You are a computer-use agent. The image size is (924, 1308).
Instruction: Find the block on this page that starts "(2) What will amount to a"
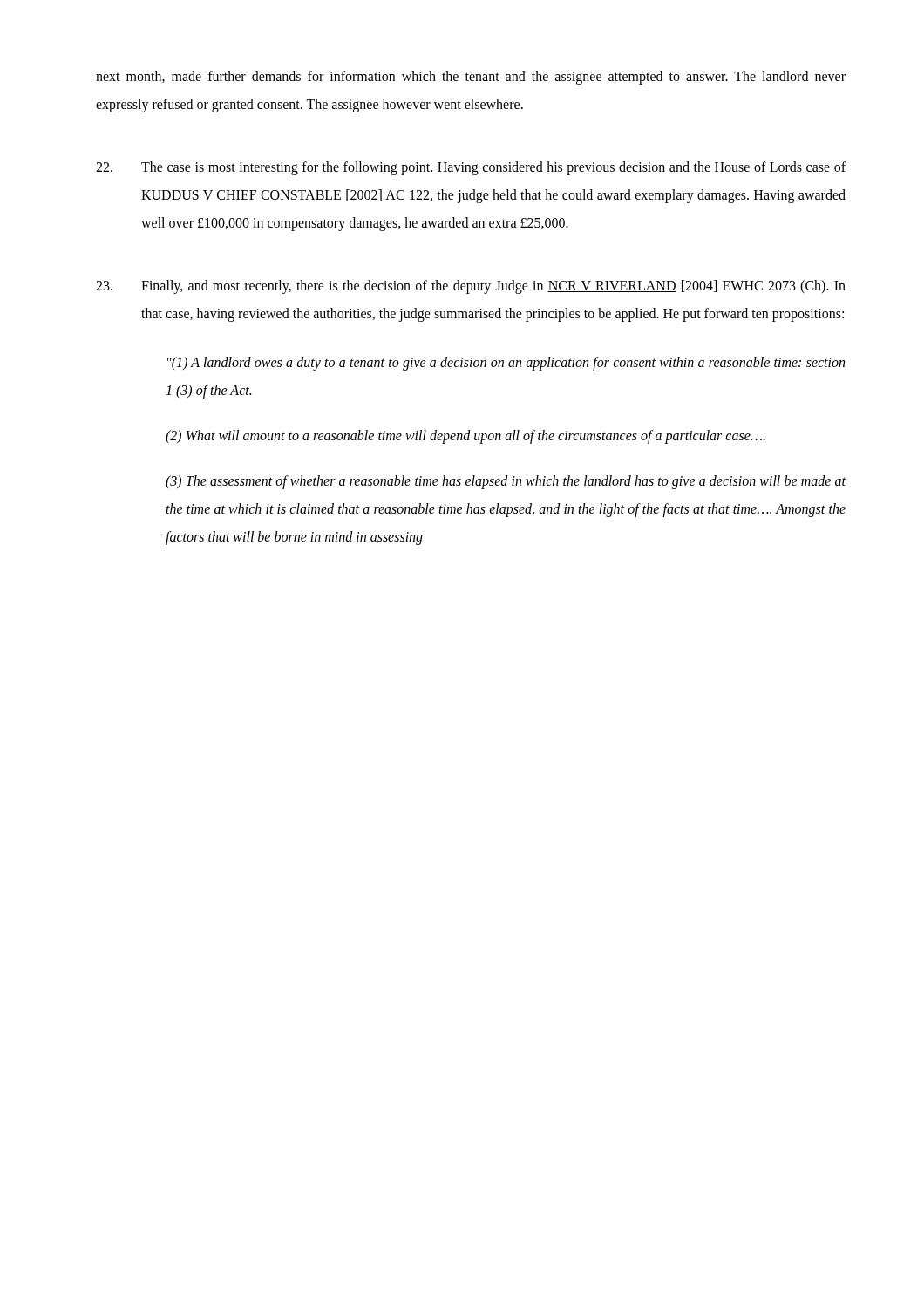pyautogui.click(x=506, y=436)
